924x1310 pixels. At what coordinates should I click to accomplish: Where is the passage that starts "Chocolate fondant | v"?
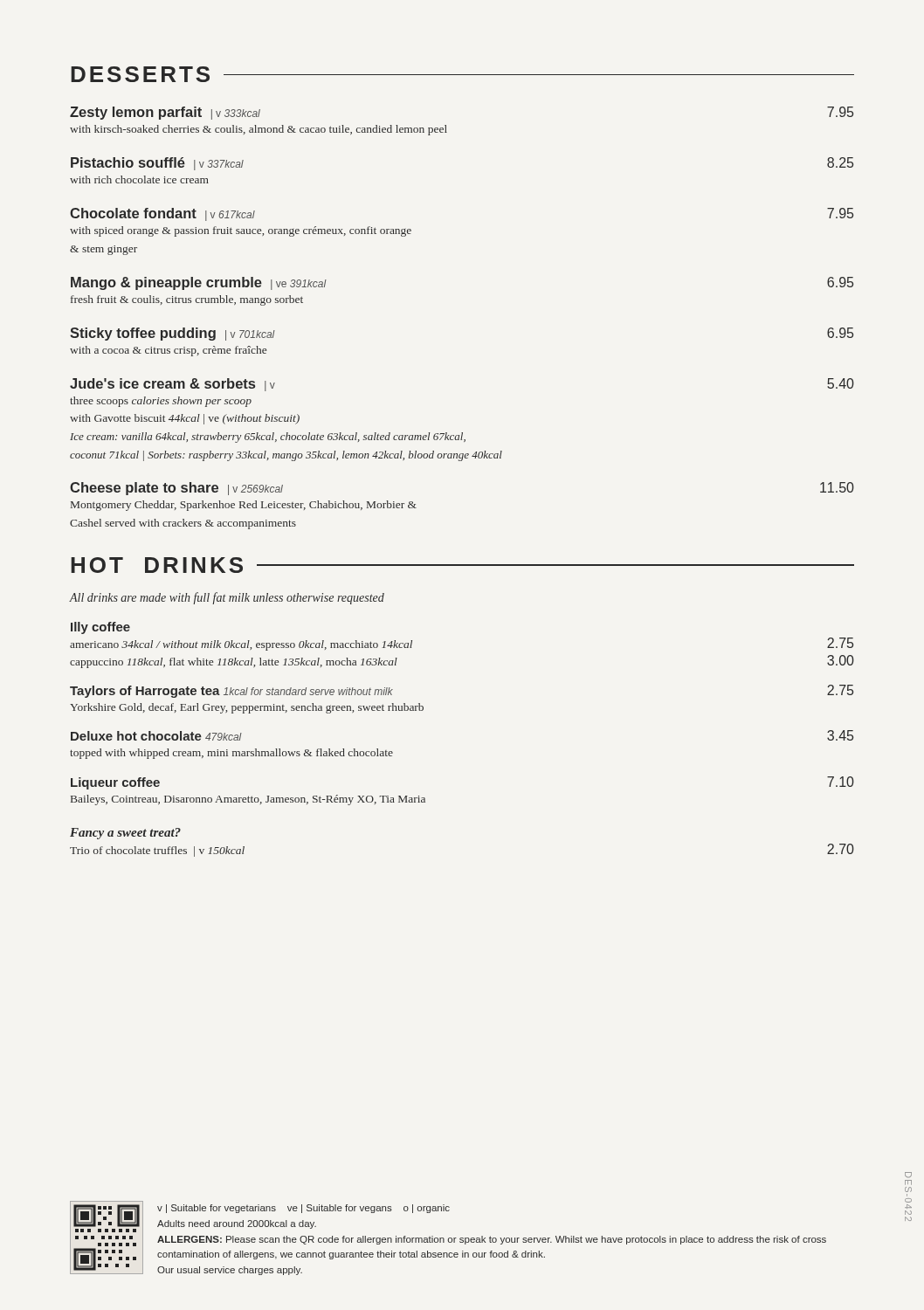160,214
